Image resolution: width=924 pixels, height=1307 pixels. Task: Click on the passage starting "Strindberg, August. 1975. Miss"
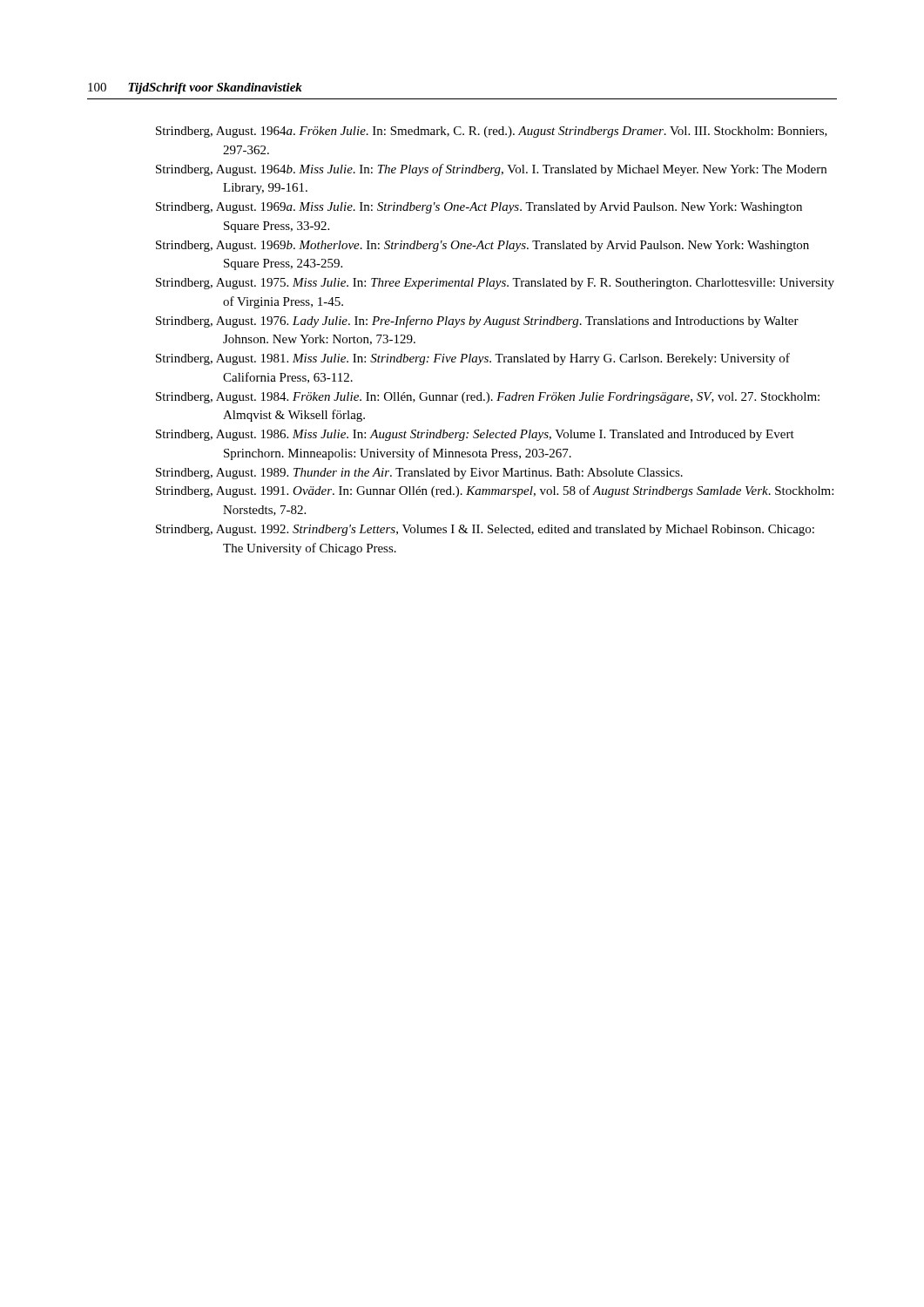[x=495, y=292]
